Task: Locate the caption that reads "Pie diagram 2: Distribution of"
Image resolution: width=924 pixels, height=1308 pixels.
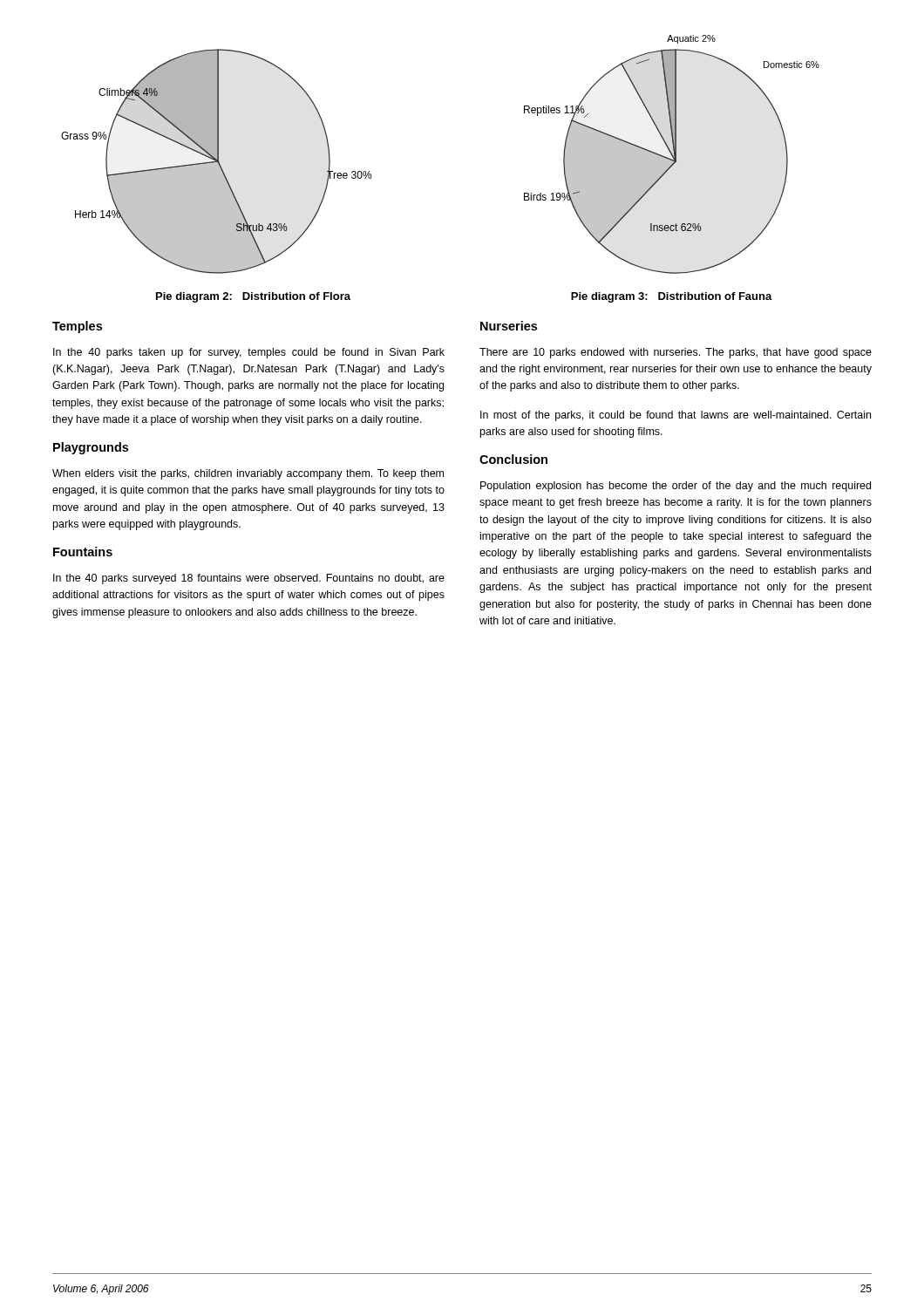Action: [x=253, y=296]
